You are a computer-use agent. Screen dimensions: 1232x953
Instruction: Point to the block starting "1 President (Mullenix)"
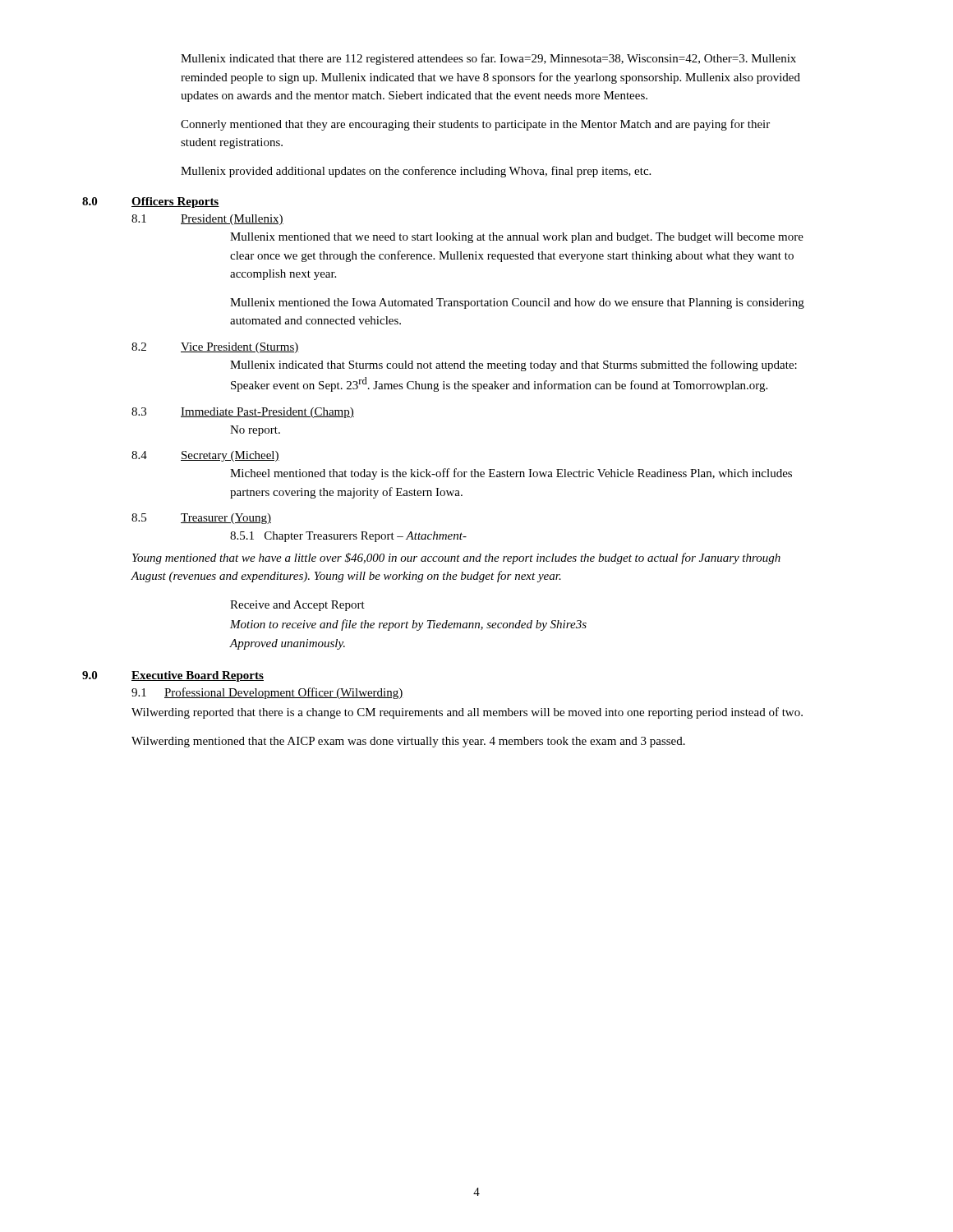(x=207, y=219)
